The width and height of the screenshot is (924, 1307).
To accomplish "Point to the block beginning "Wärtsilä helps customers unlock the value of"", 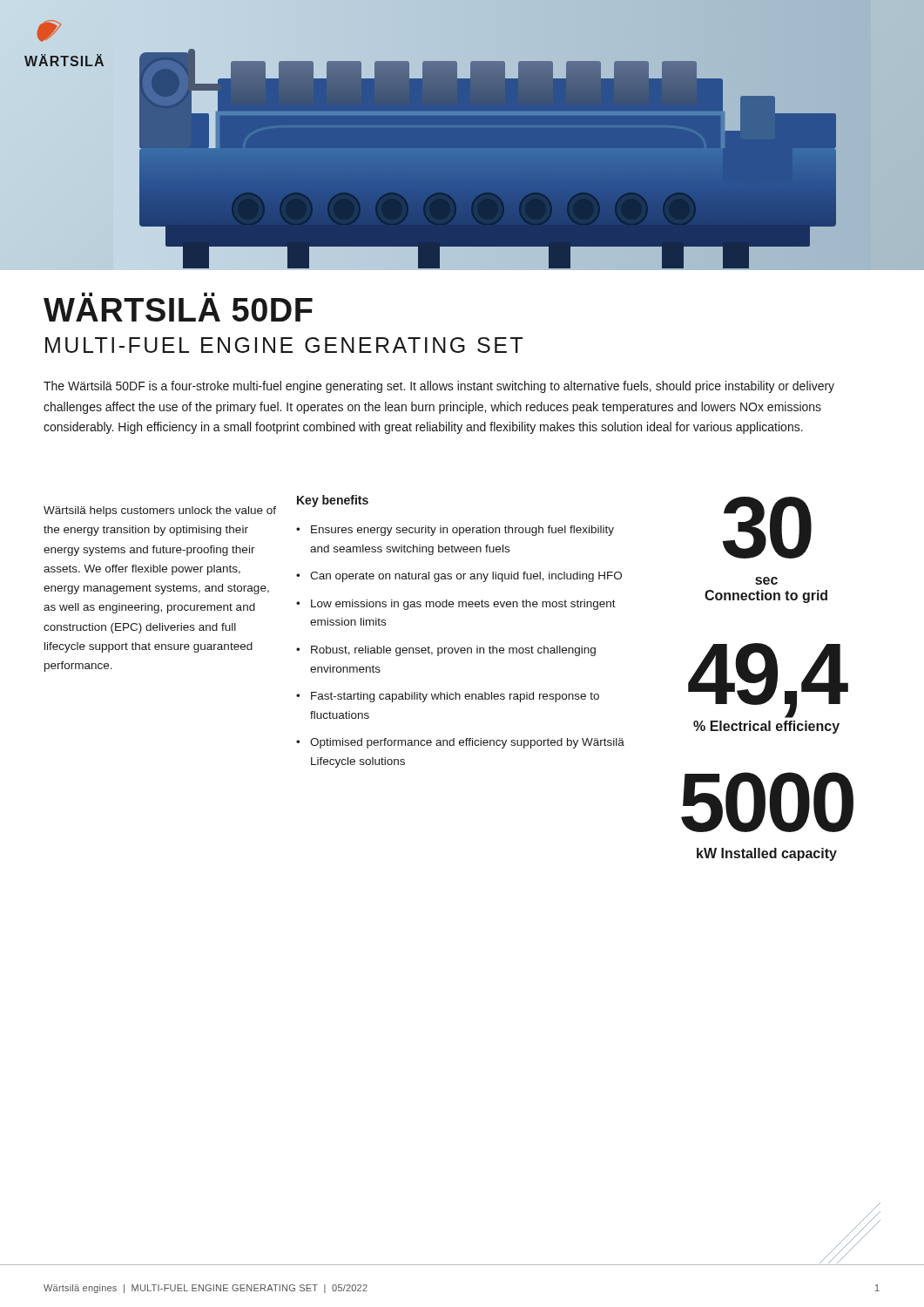I will coord(161,588).
